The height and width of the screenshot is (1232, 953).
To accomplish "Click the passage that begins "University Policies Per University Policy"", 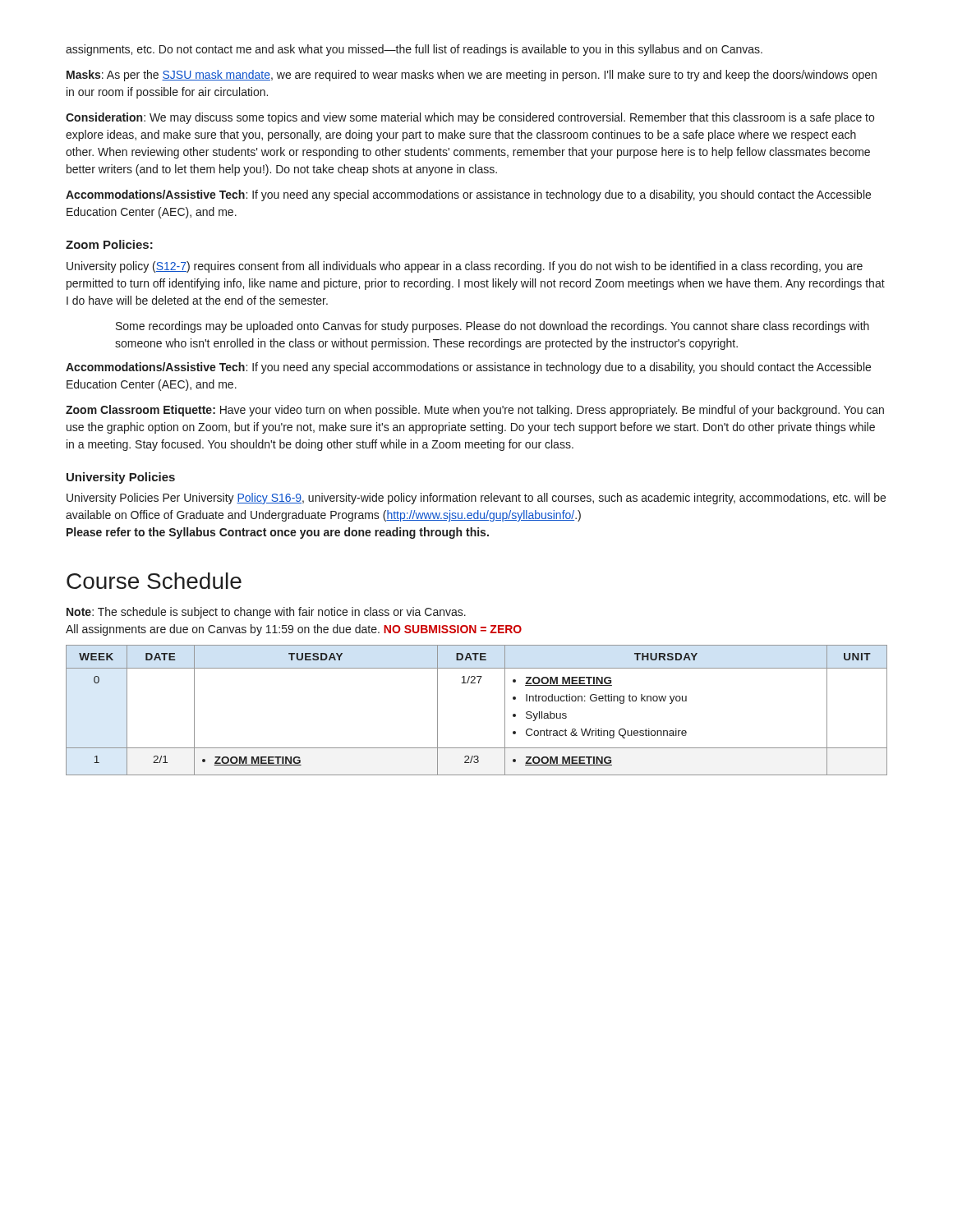I will 476,515.
